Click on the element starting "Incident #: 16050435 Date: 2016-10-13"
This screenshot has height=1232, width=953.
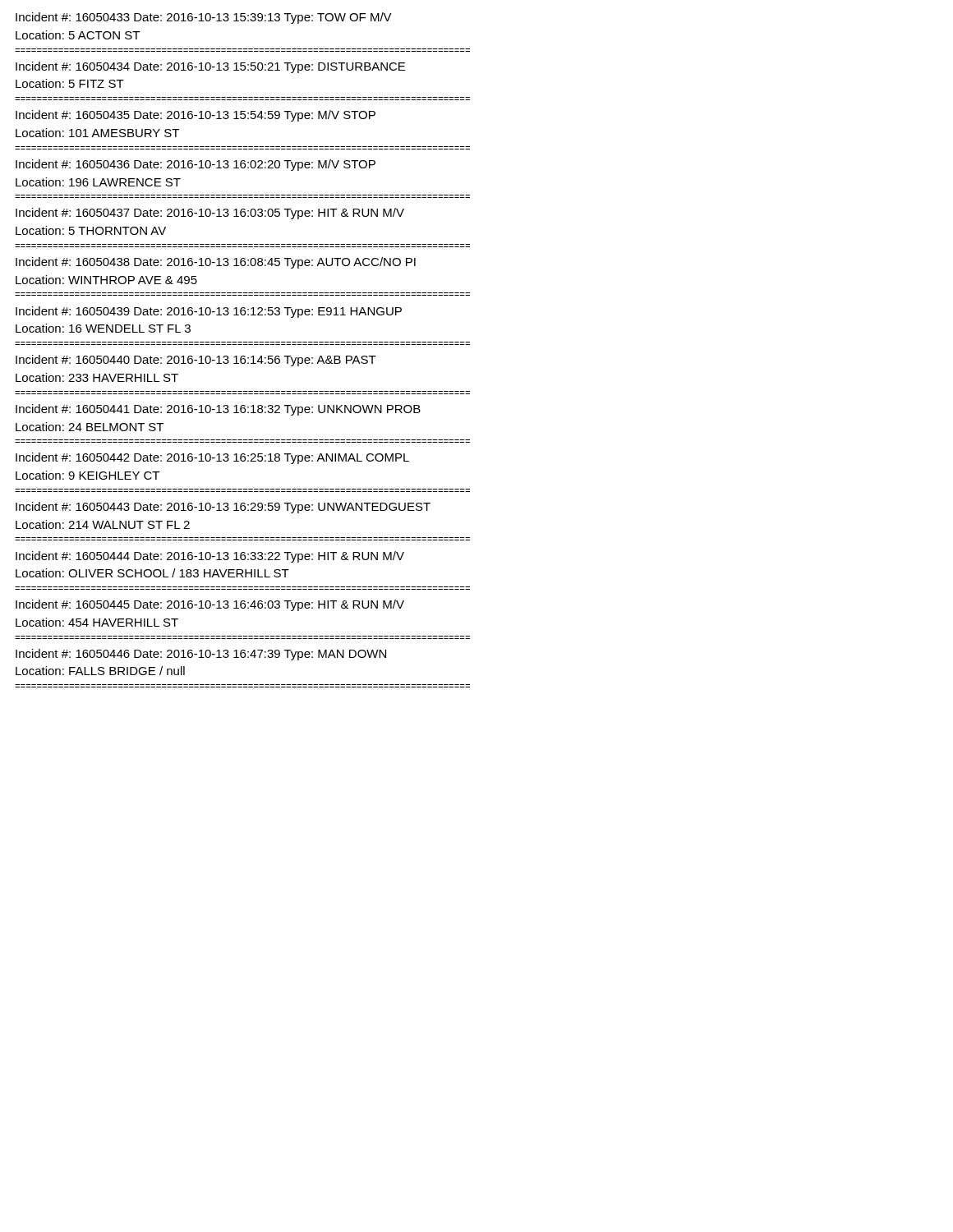click(x=196, y=116)
